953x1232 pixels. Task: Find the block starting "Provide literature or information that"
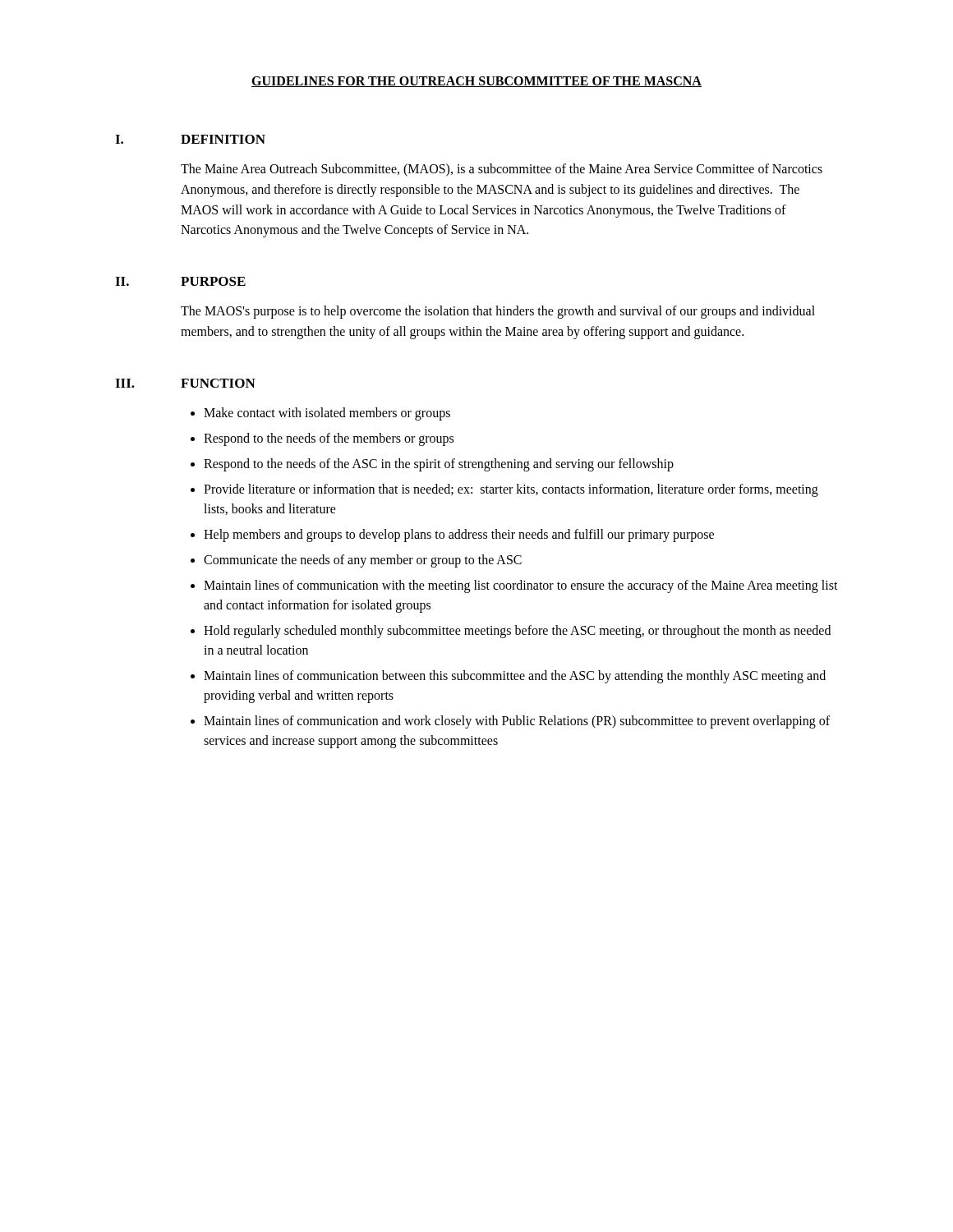tap(511, 499)
